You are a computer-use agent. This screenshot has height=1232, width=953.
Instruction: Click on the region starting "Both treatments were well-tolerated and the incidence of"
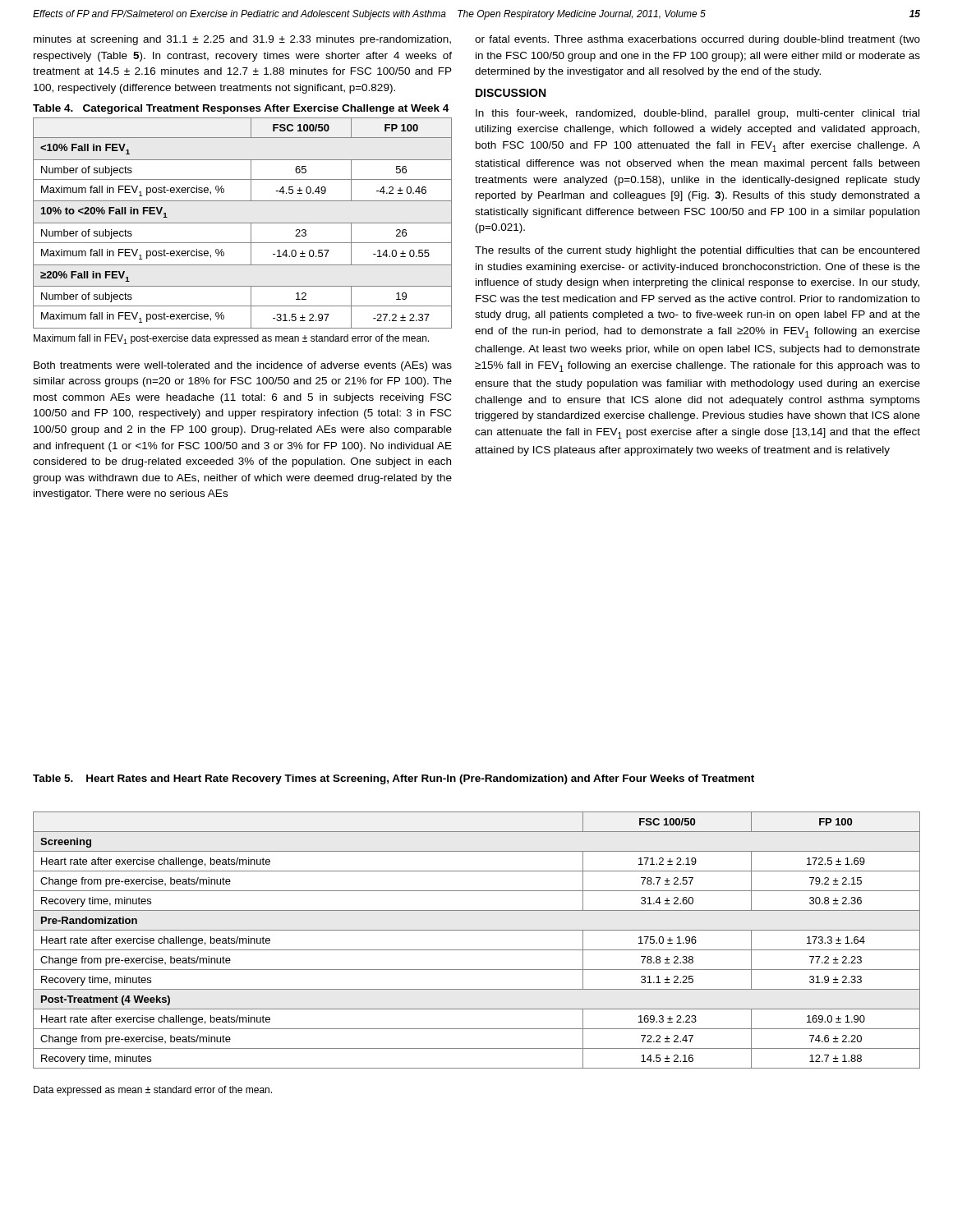pos(242,429)
